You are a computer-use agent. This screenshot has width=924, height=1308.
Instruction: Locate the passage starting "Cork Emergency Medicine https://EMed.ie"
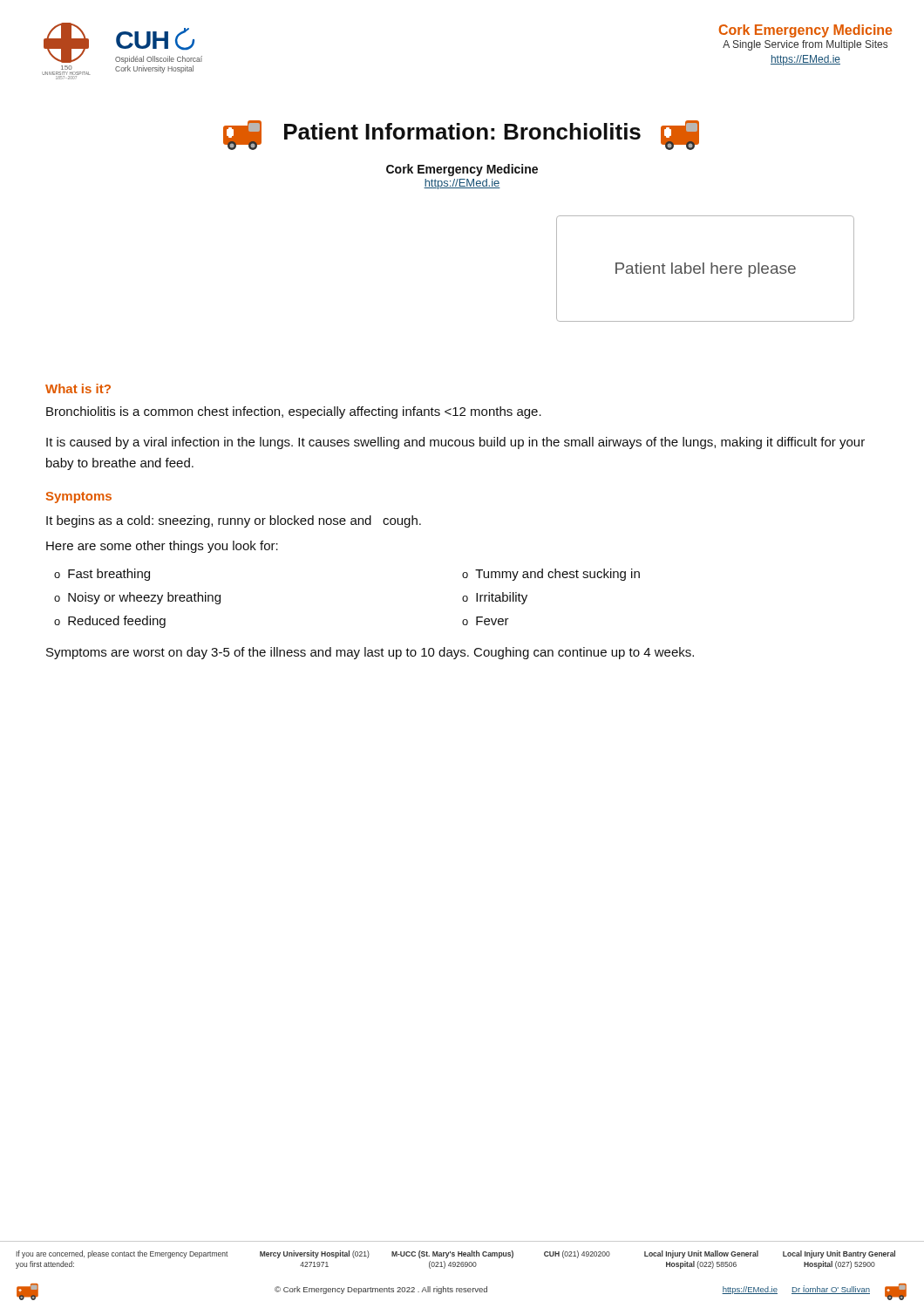pos(462,176)
